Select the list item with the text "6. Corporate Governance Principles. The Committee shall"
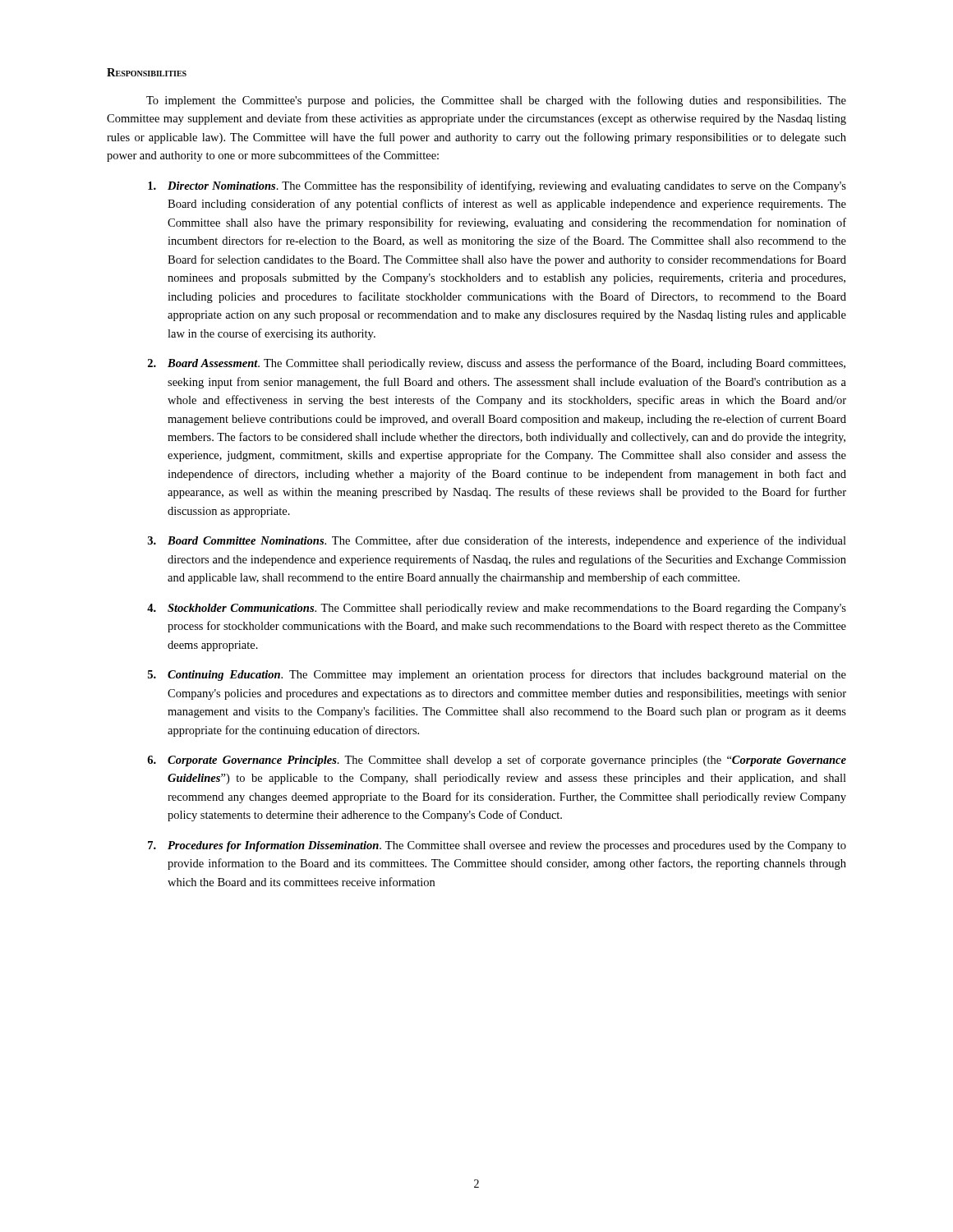The width and height of the screenshot is (953, 1232). point(476,788)
